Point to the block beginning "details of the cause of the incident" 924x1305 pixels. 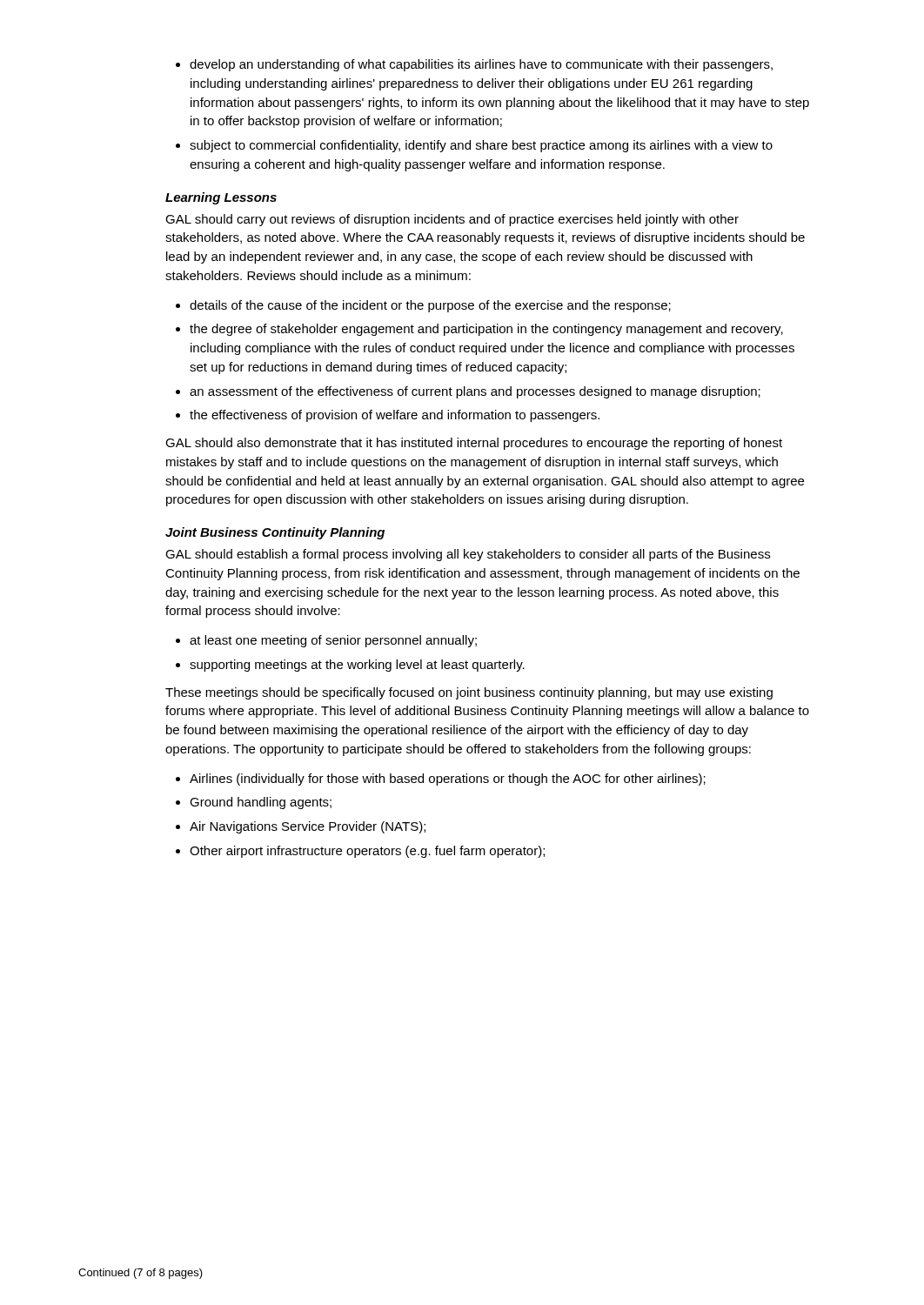click(x=488, y=360)
